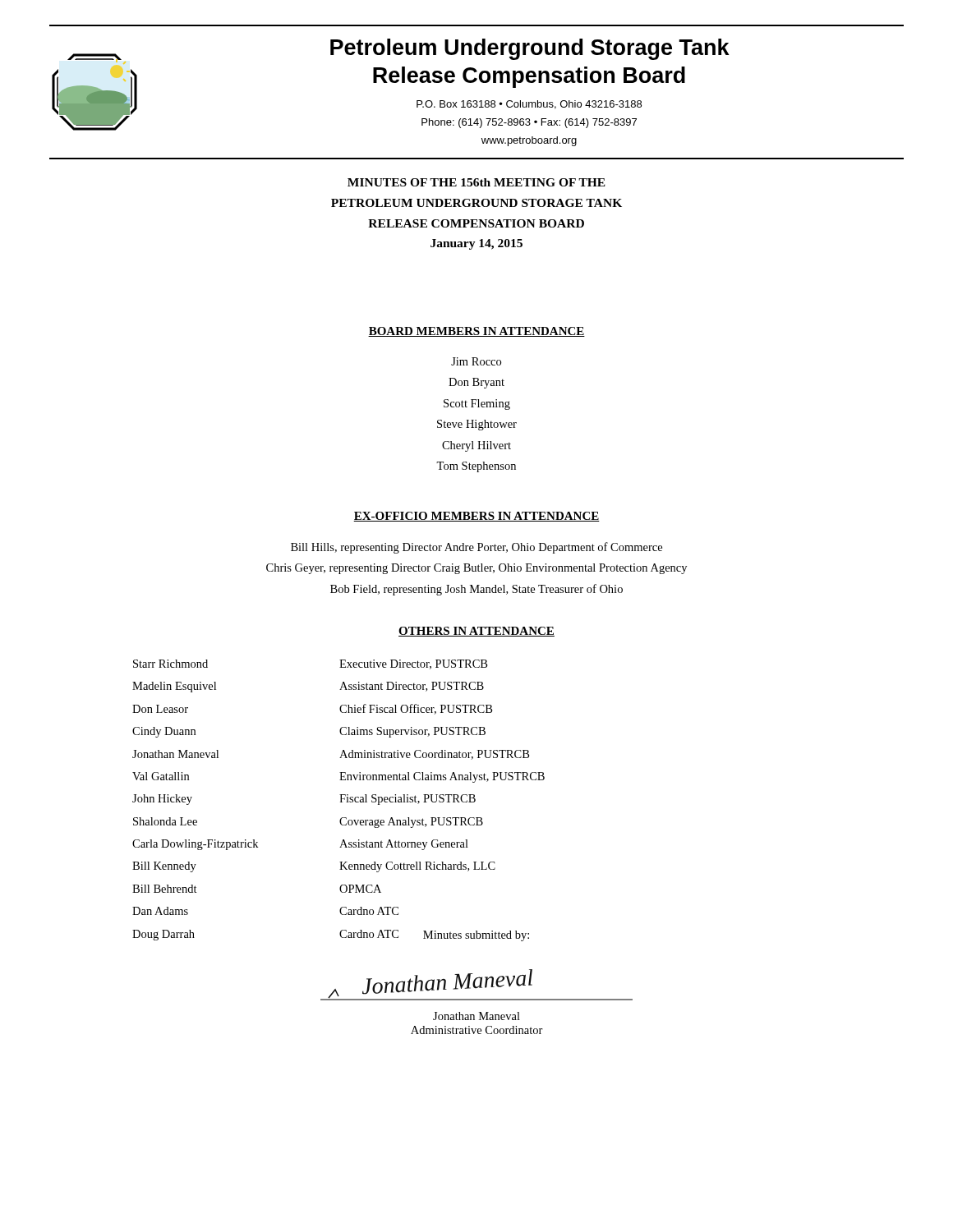Point to the block beginning "Jim Rocco Don Bryant Scott Fleming Steve Hightower"
The image size is (953, 1232).
[476, 413]
